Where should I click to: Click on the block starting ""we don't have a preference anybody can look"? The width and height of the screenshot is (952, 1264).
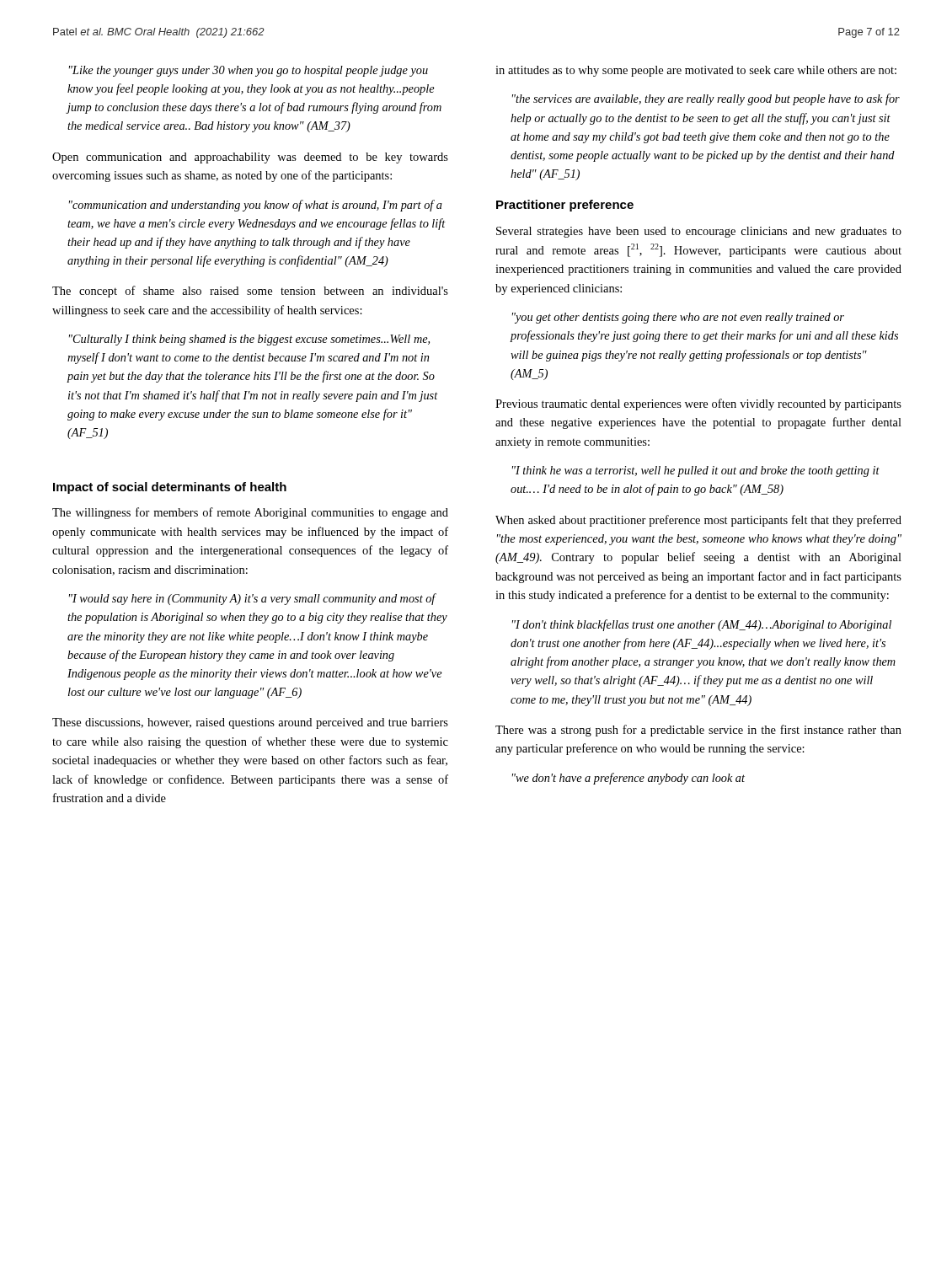tap(628, 777)
